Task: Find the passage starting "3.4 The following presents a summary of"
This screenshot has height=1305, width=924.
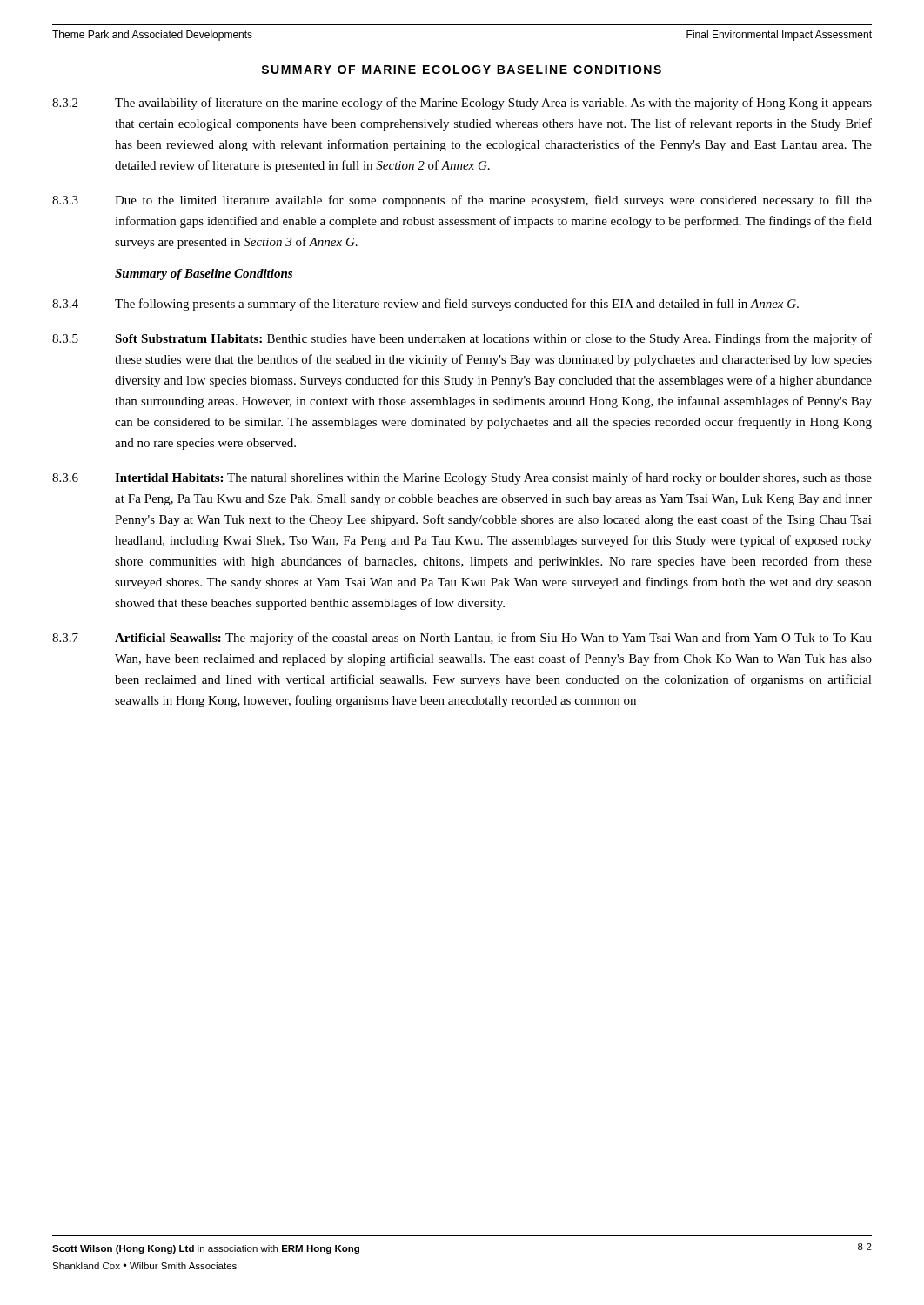Action: point(462,304)
